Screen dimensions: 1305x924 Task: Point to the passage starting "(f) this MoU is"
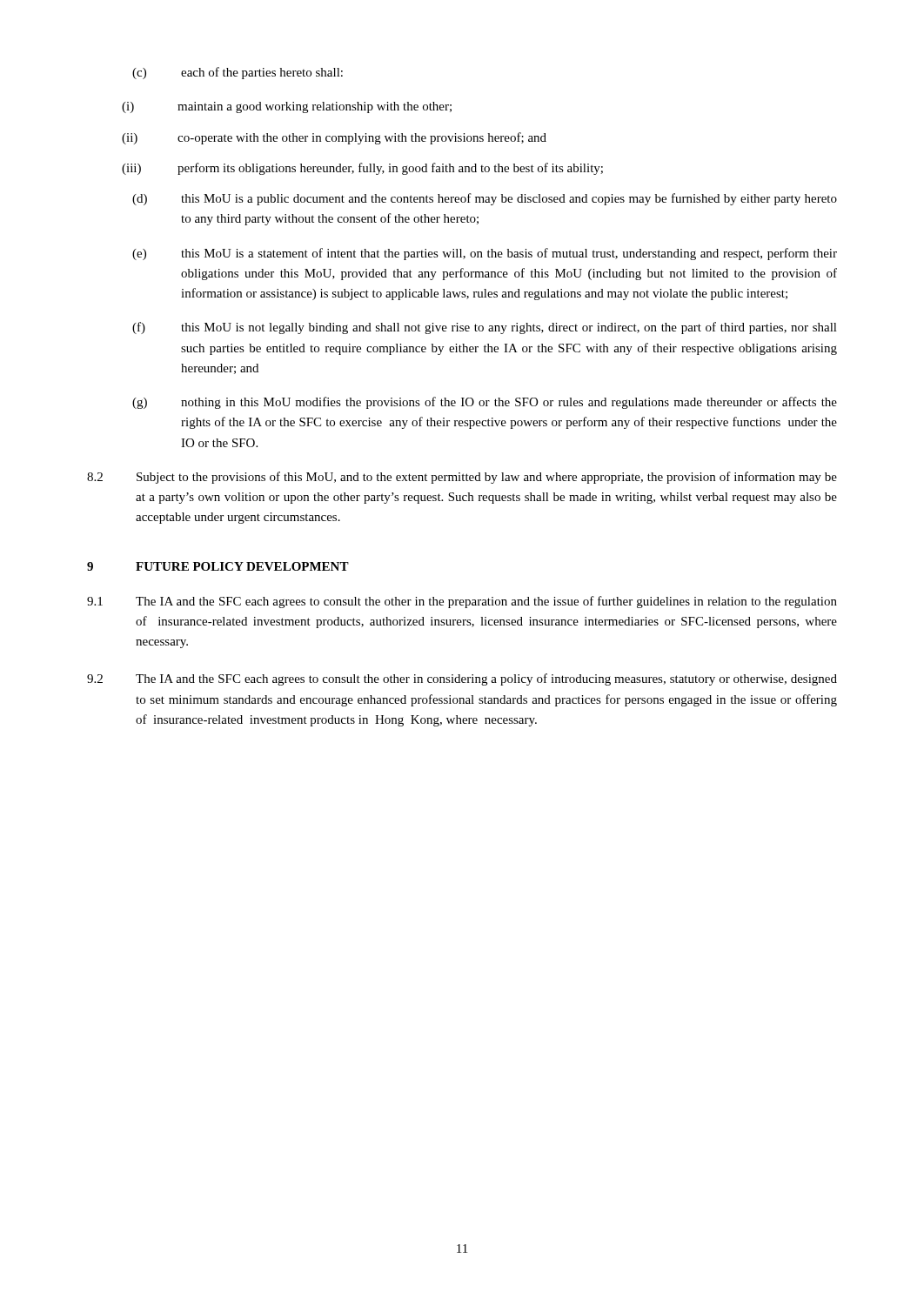(x=485, y=348)
